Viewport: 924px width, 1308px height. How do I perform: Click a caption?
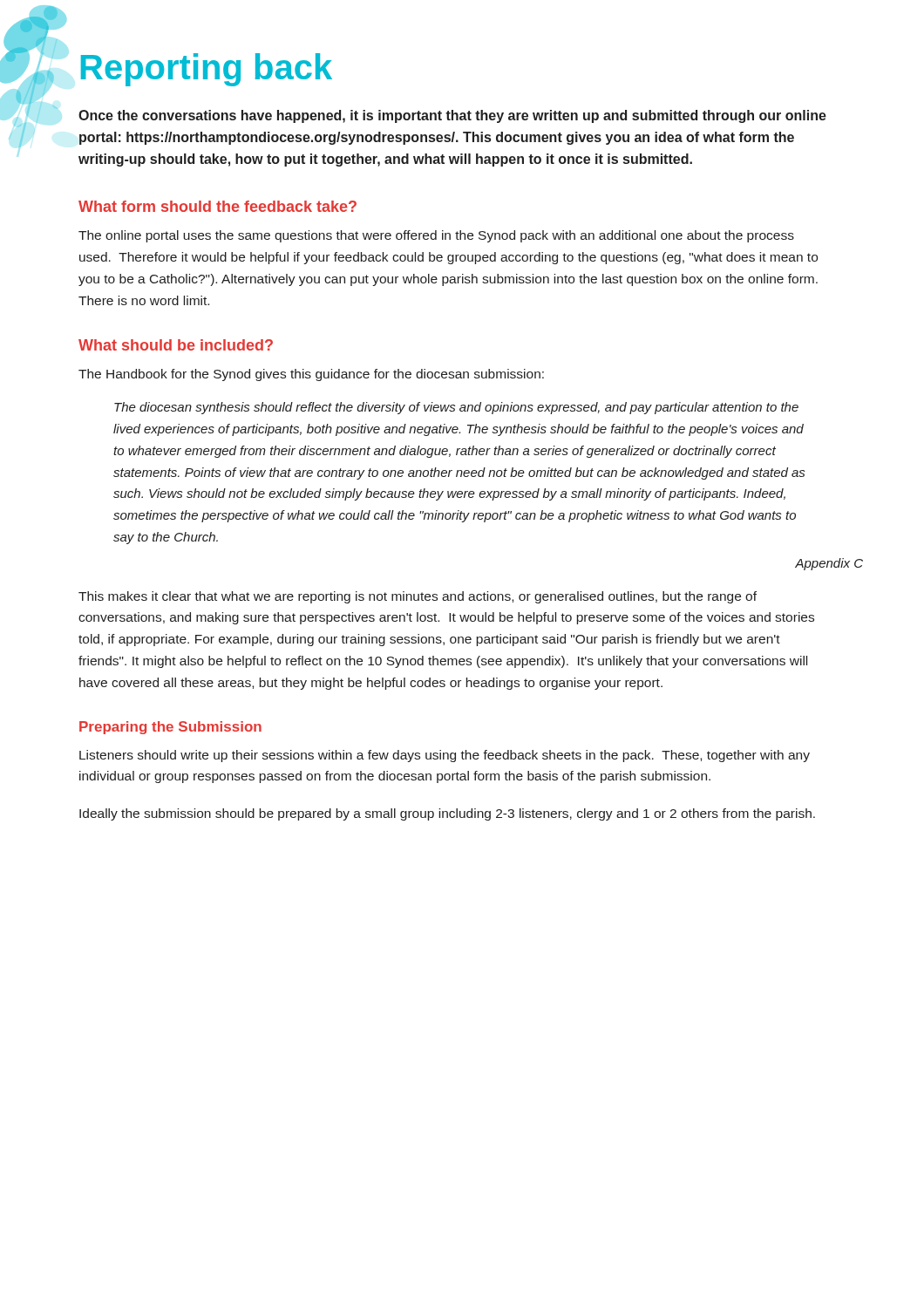point(829,563)
